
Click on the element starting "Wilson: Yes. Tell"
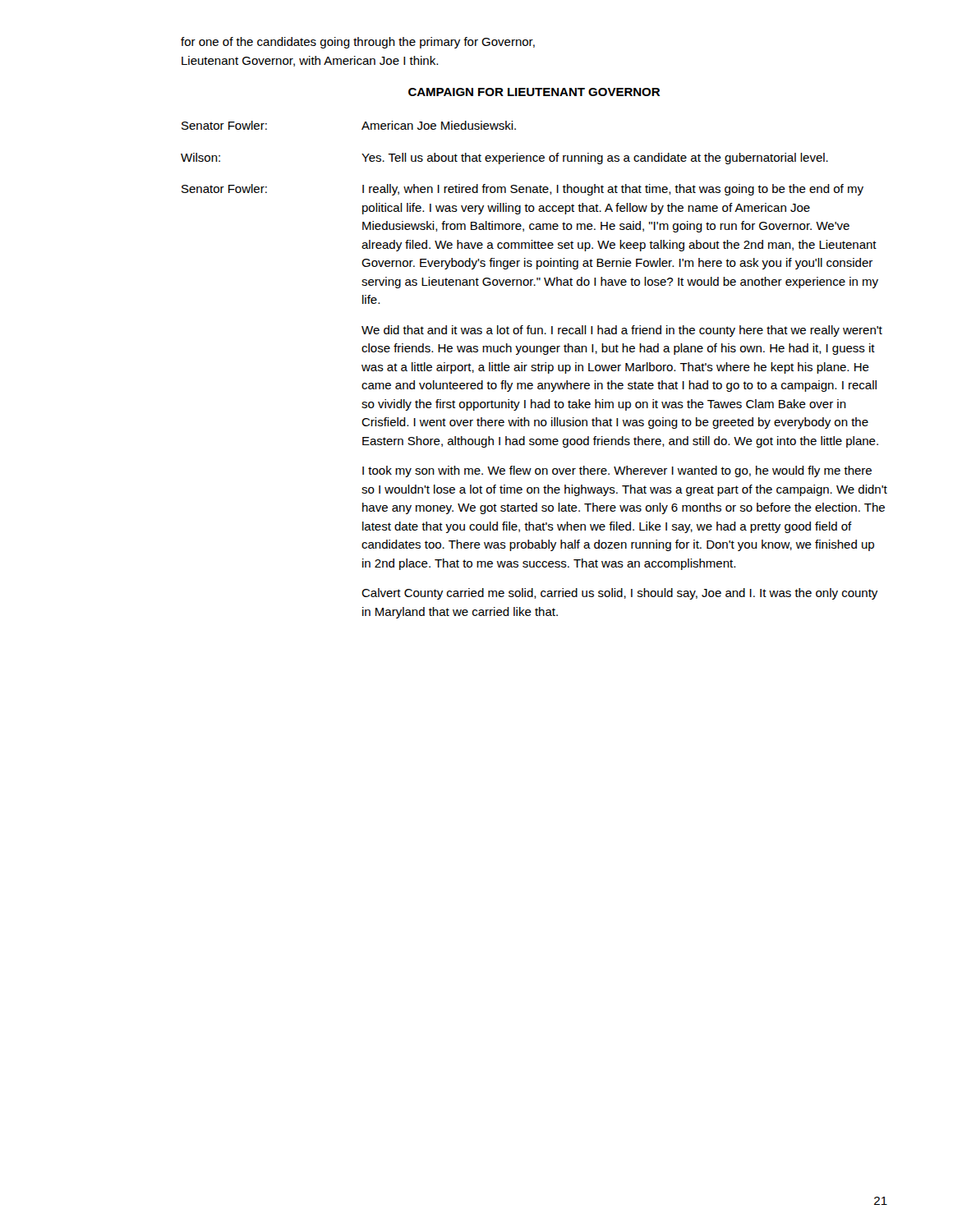click(x=534, y=157)
